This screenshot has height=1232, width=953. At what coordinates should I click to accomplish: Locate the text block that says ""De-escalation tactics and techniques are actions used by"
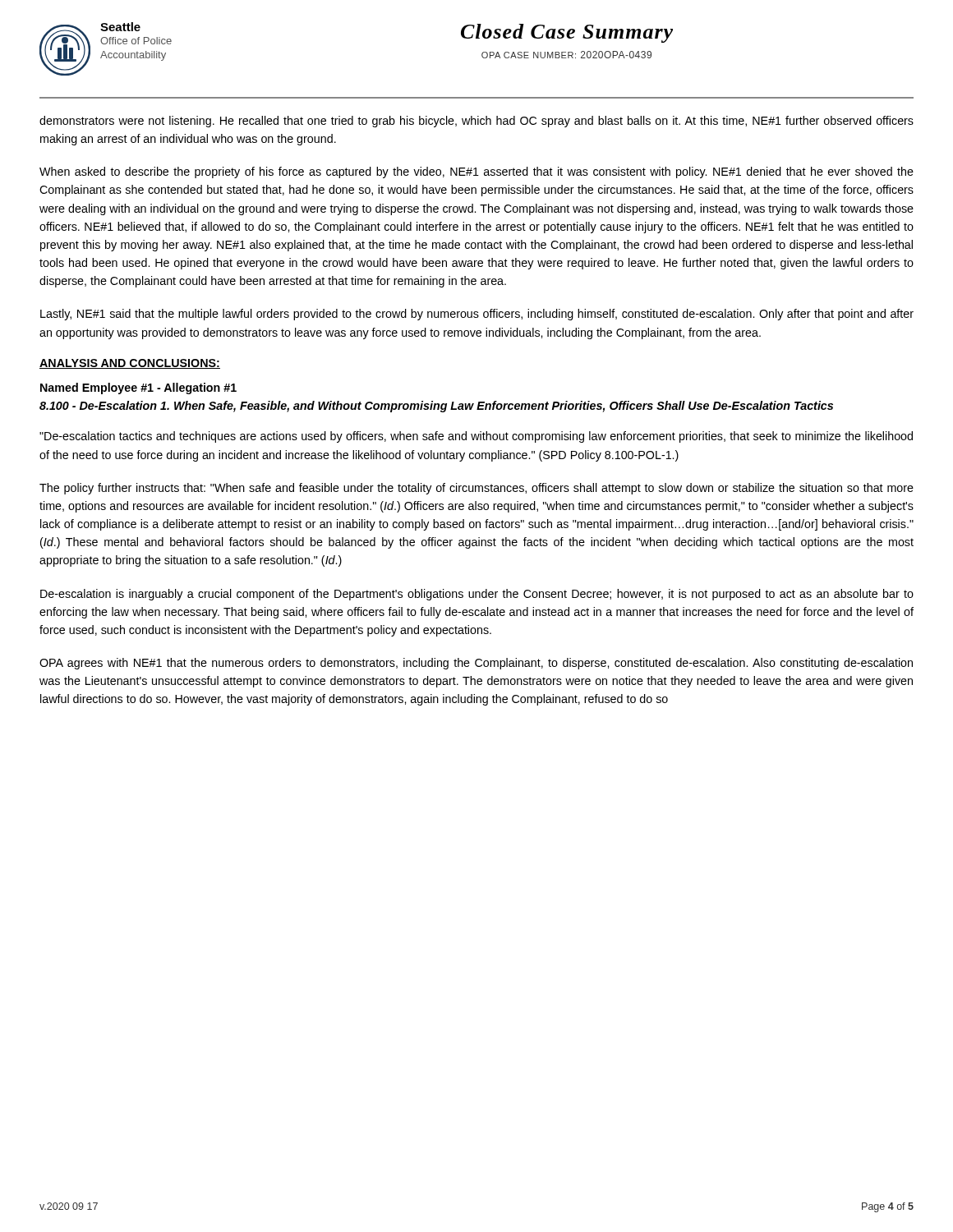[x=476, y=446]
